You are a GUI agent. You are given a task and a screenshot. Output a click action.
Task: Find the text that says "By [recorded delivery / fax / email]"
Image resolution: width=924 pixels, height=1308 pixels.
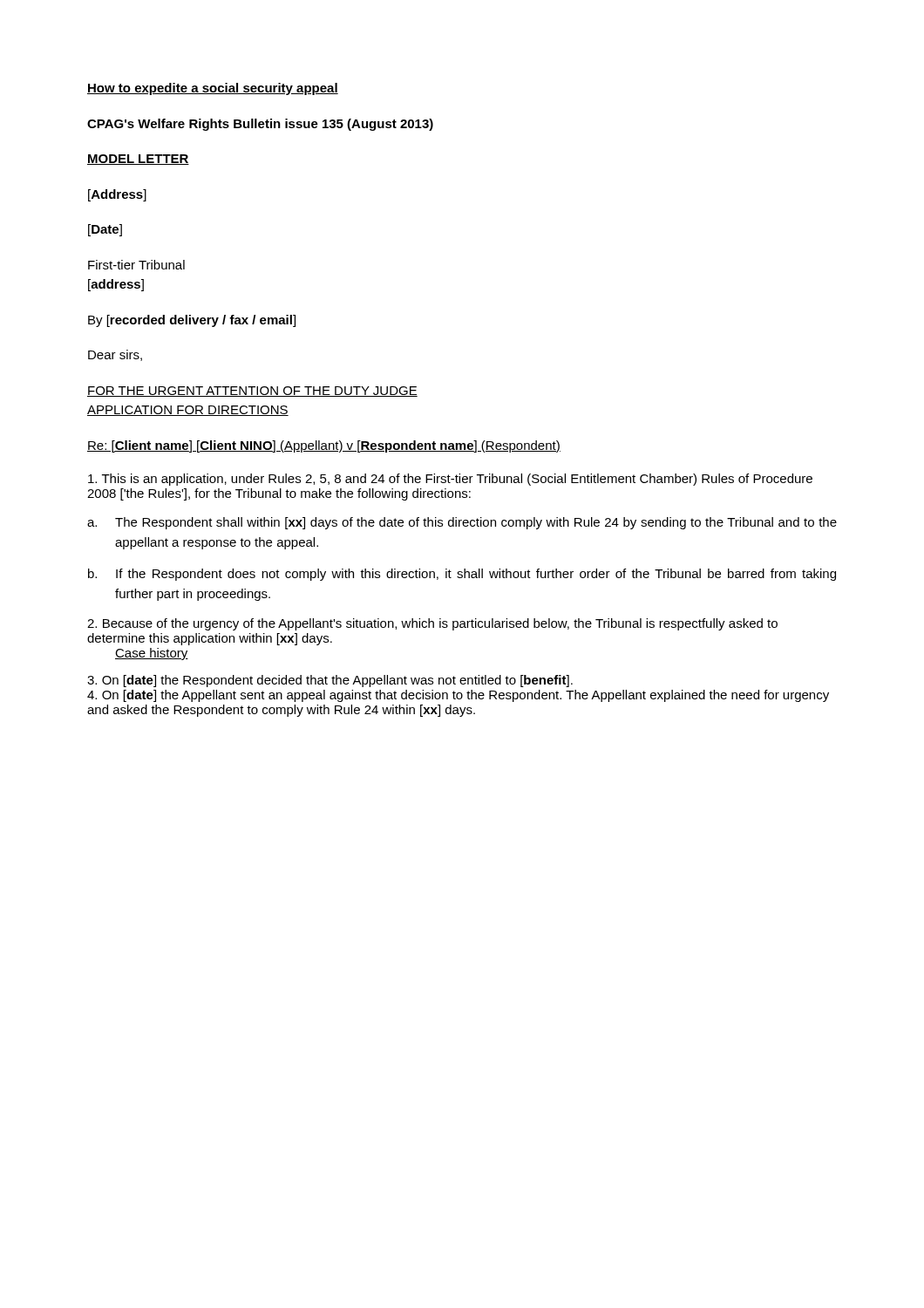tap(192, 321)
